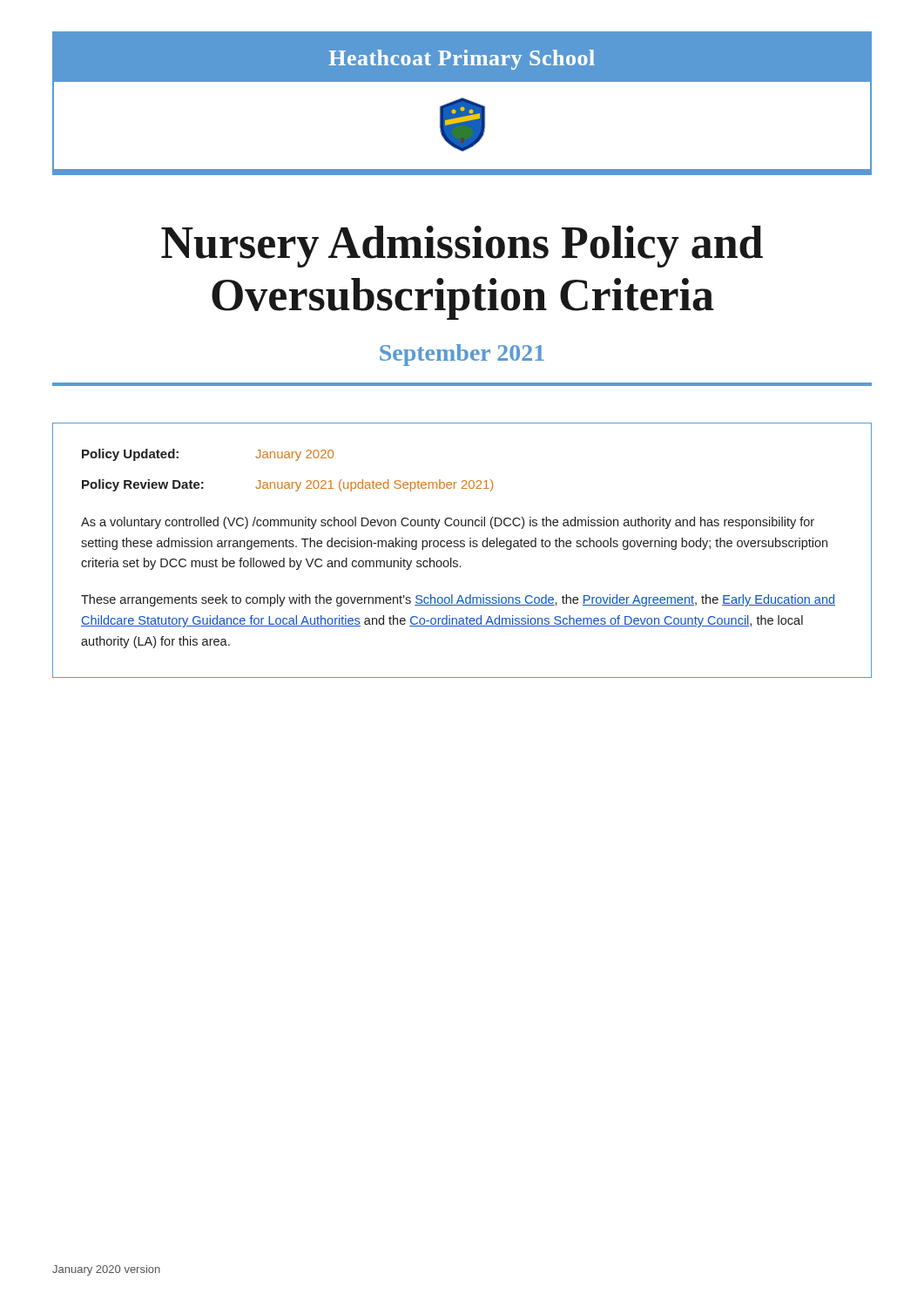Find the element starting "As a voluntary controlled (VC) /community"
Viewport: 924px width, 1307px height.
pyautogui.click(x=455, y=542)
